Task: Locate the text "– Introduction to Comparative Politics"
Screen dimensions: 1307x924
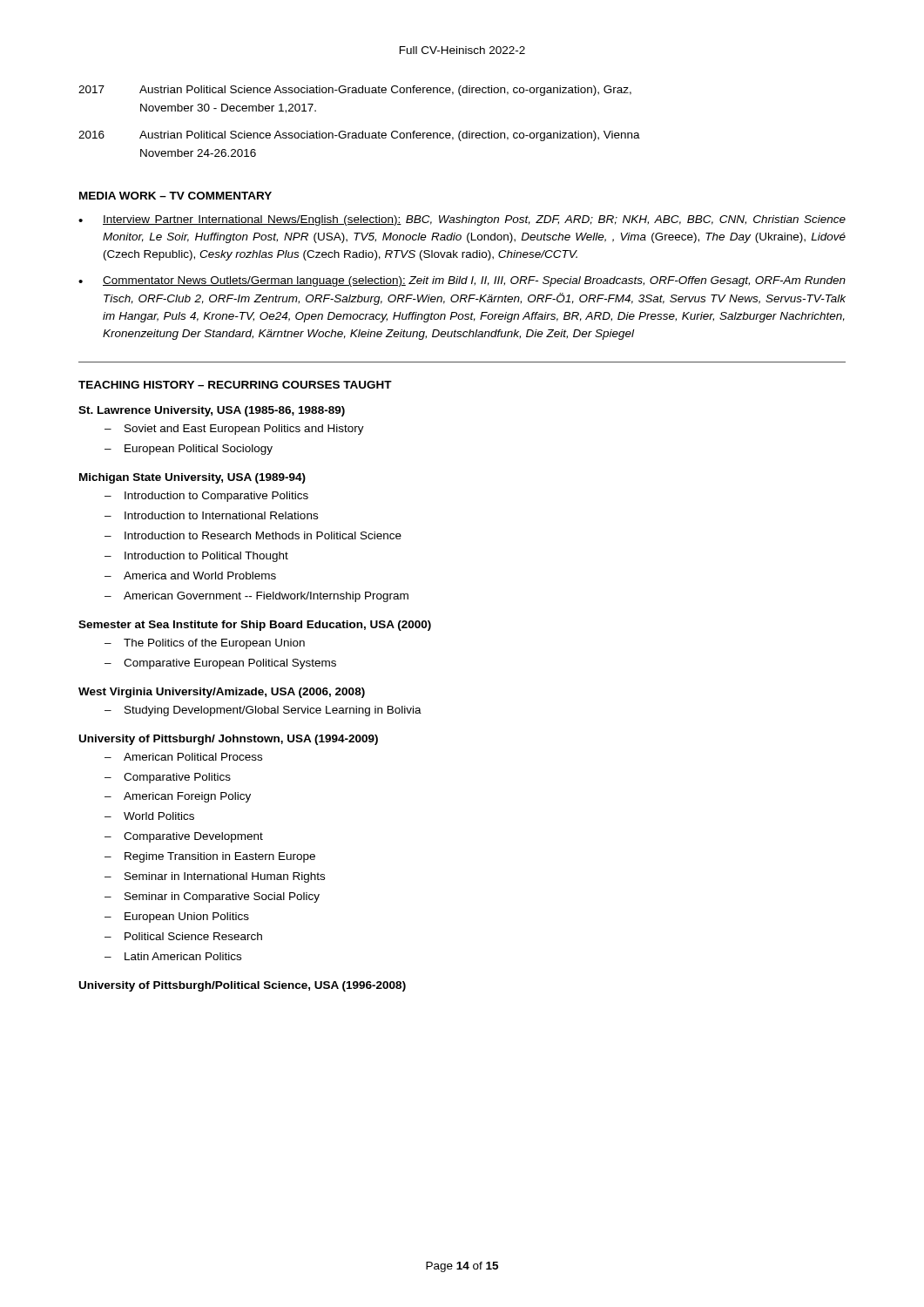Action: 206,497
